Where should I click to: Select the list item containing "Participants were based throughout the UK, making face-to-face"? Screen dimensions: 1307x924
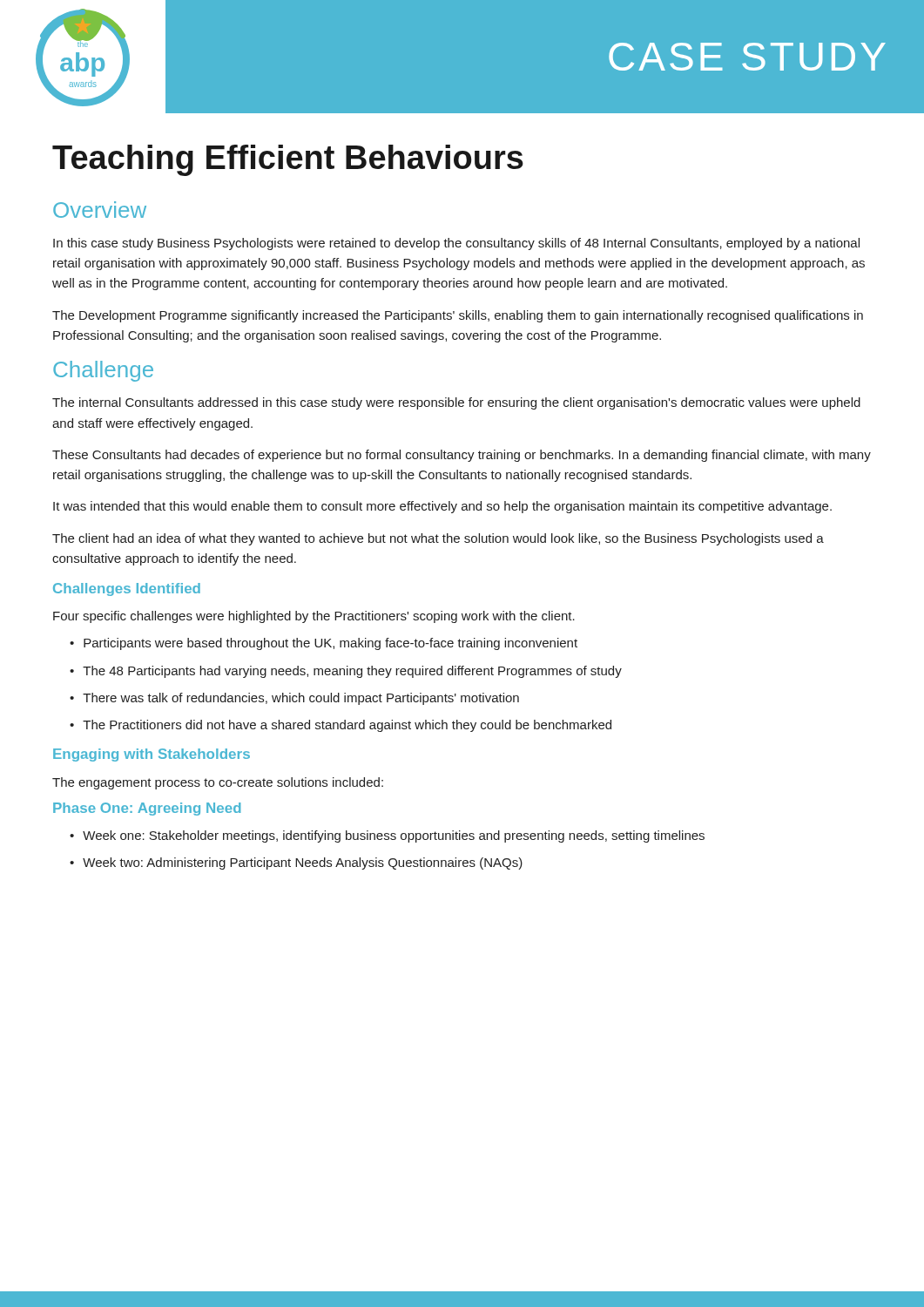tap(462, 643)
